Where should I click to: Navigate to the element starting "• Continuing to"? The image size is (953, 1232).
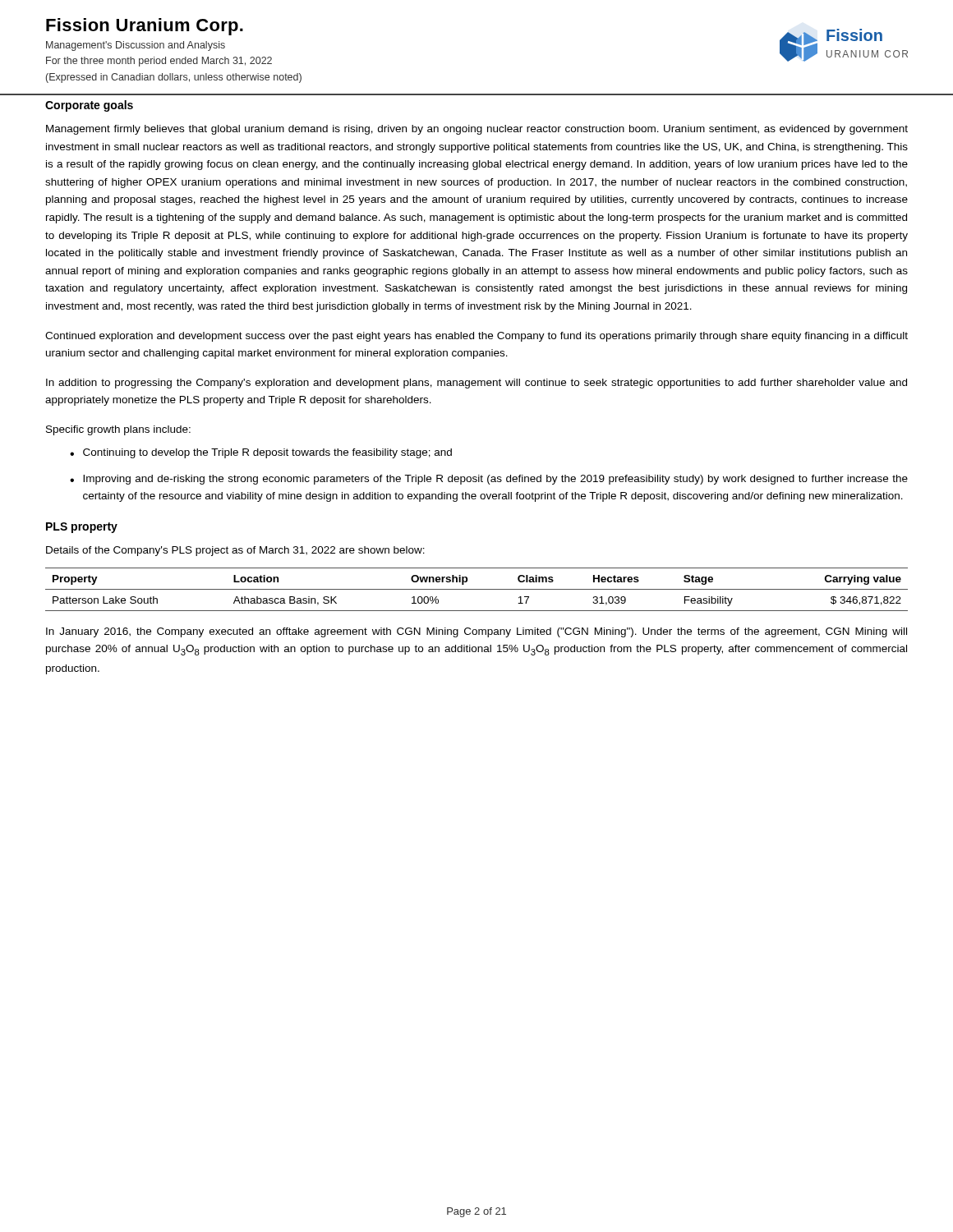tap(261, 453)
